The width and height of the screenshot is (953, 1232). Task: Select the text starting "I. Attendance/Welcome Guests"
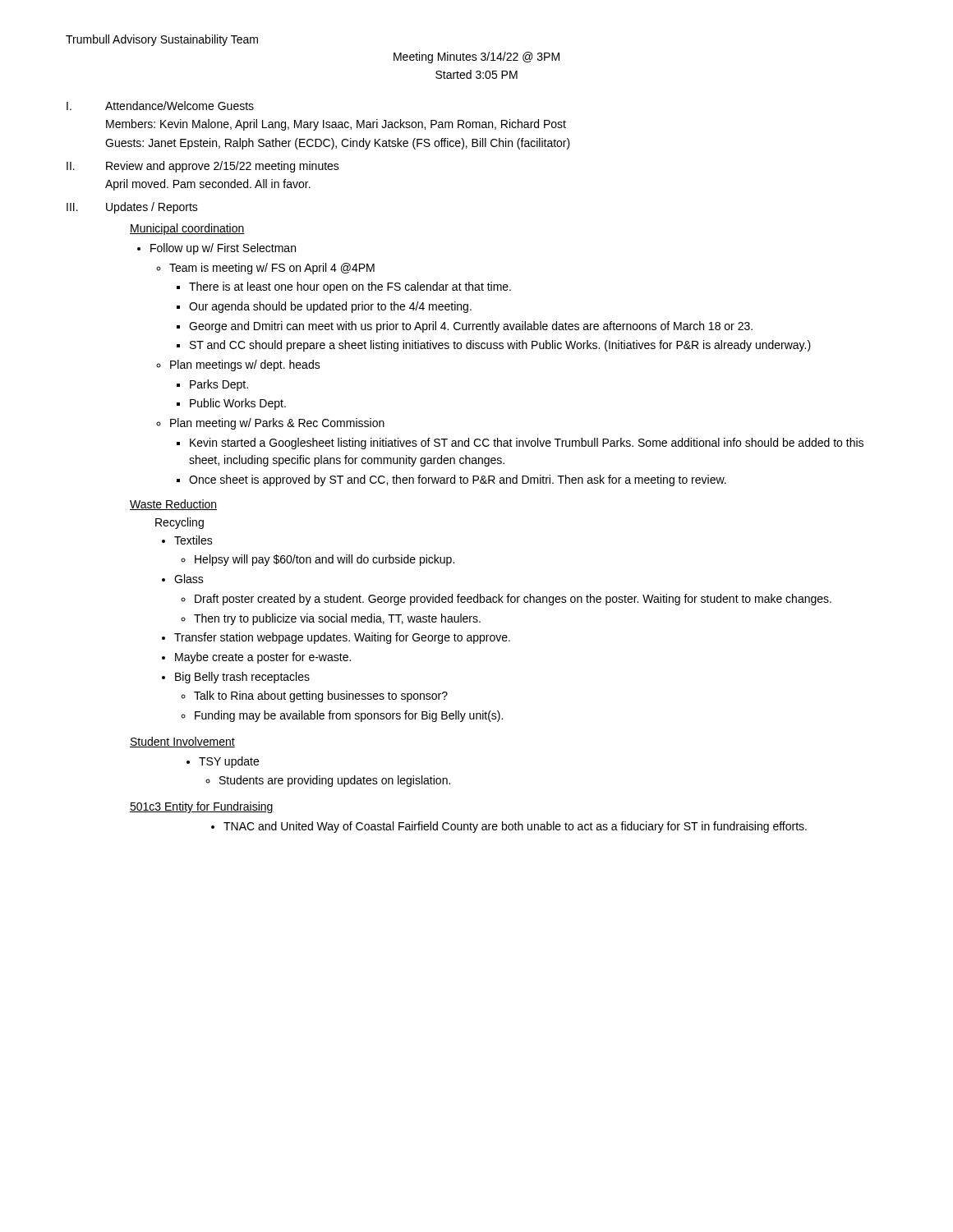pyautogui.click(x=318, y=126)
